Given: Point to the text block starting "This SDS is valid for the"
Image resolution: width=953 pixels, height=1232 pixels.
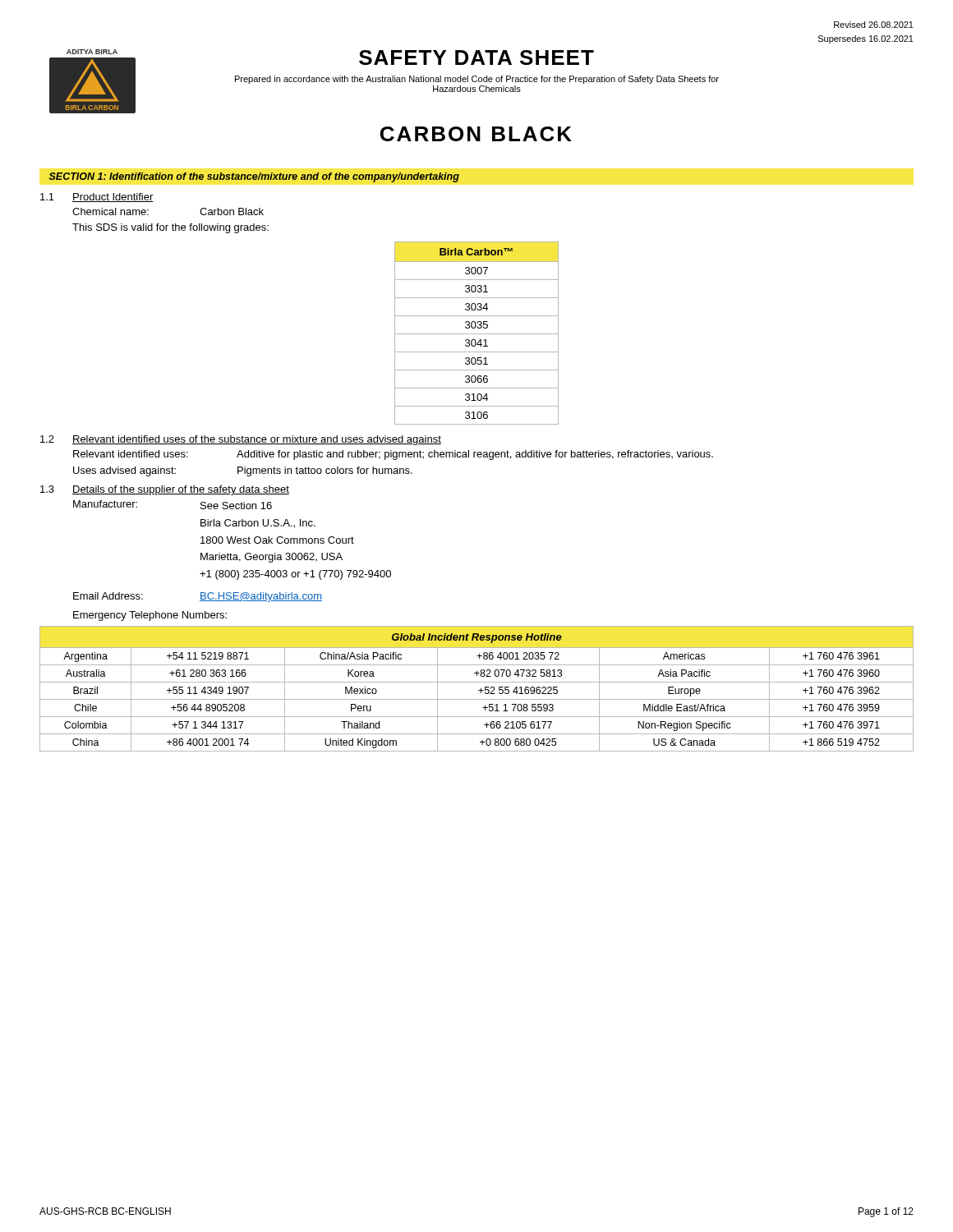Looking at the screenshot, I should point(171,227).
